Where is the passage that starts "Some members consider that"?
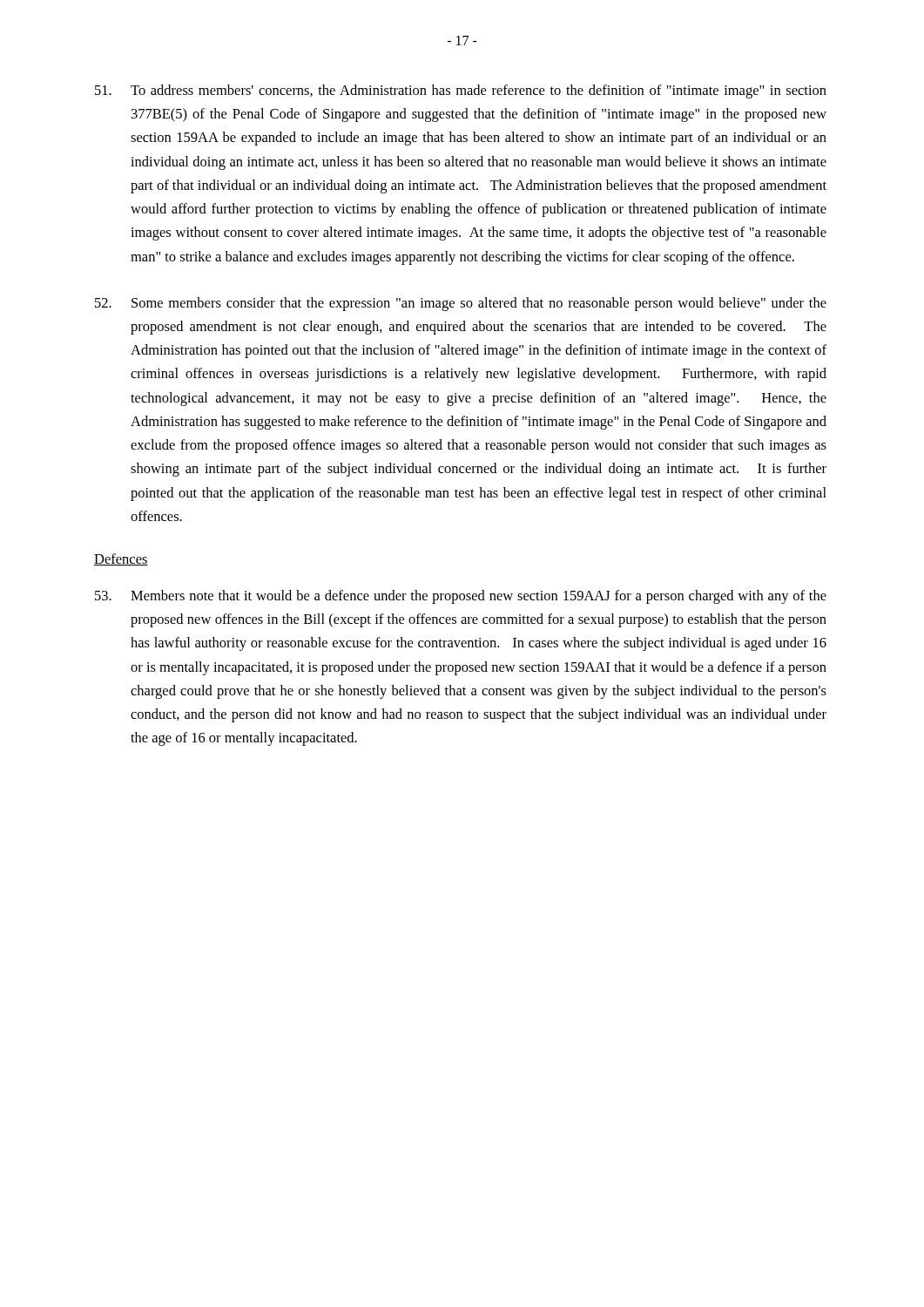The image size is (924, 1307). (460, 409)
